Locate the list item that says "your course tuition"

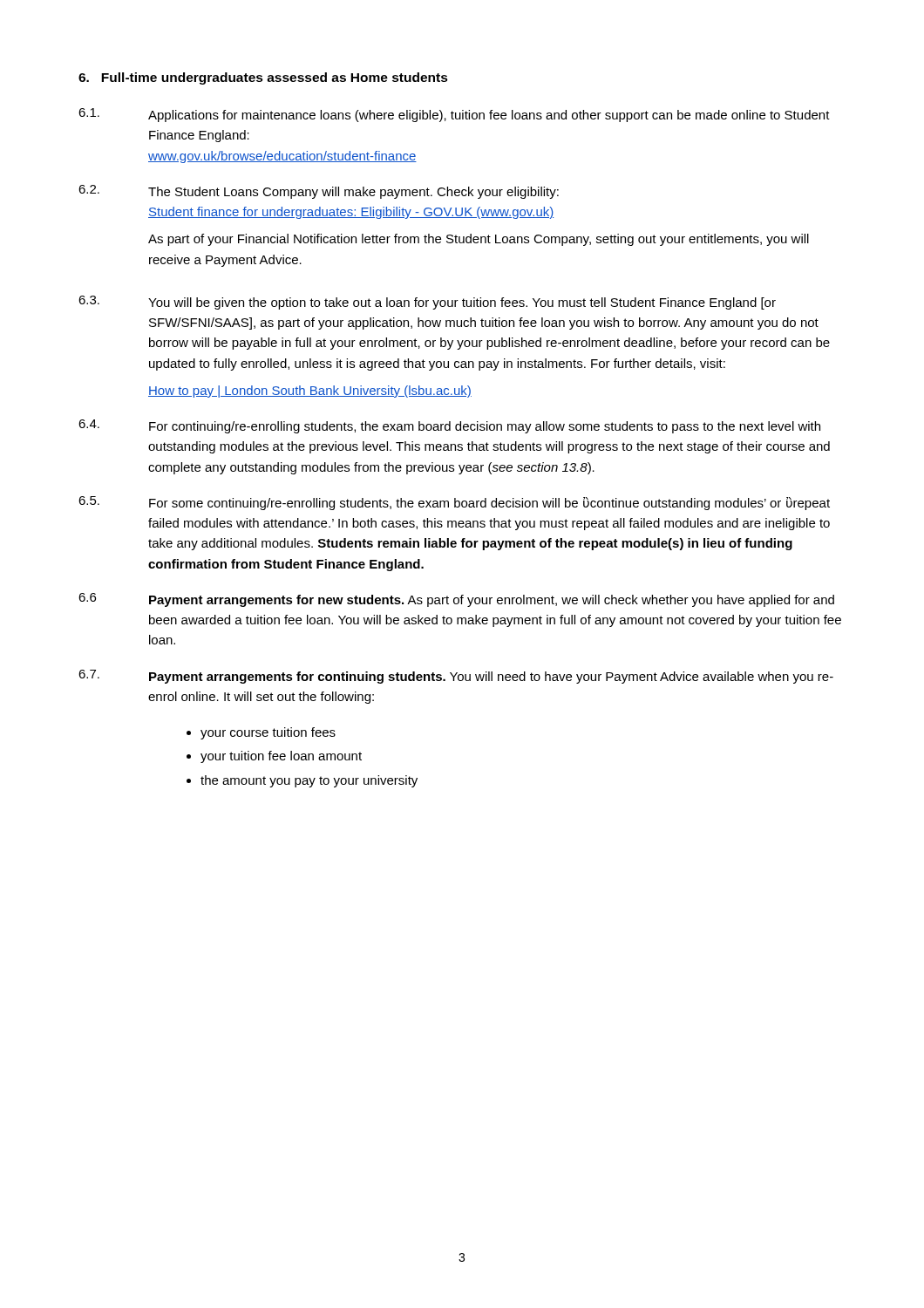pyautogui.click(x=268, y=732)
